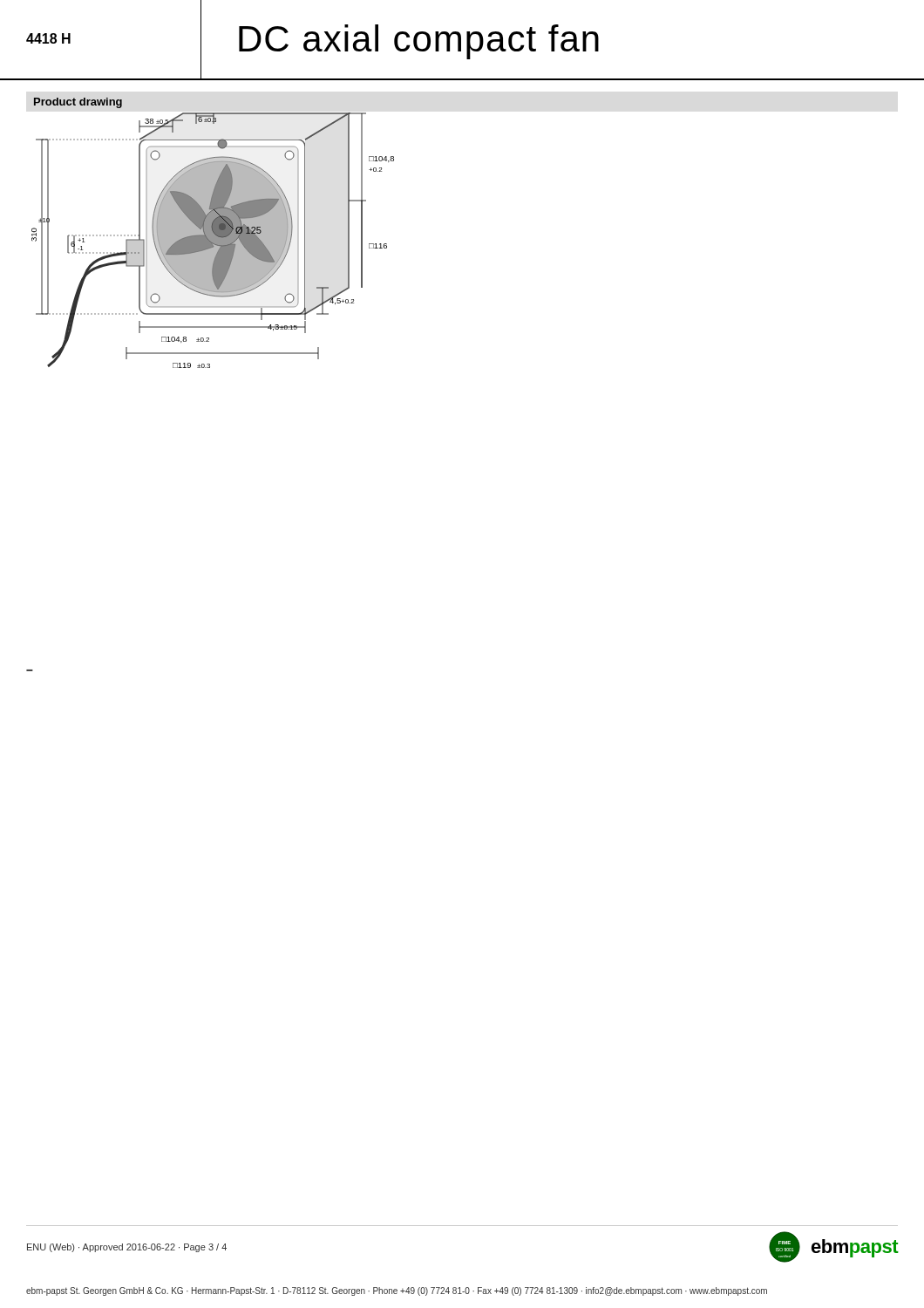Find the engineering diagram
924x1308 pixels.
click(244, 257)
